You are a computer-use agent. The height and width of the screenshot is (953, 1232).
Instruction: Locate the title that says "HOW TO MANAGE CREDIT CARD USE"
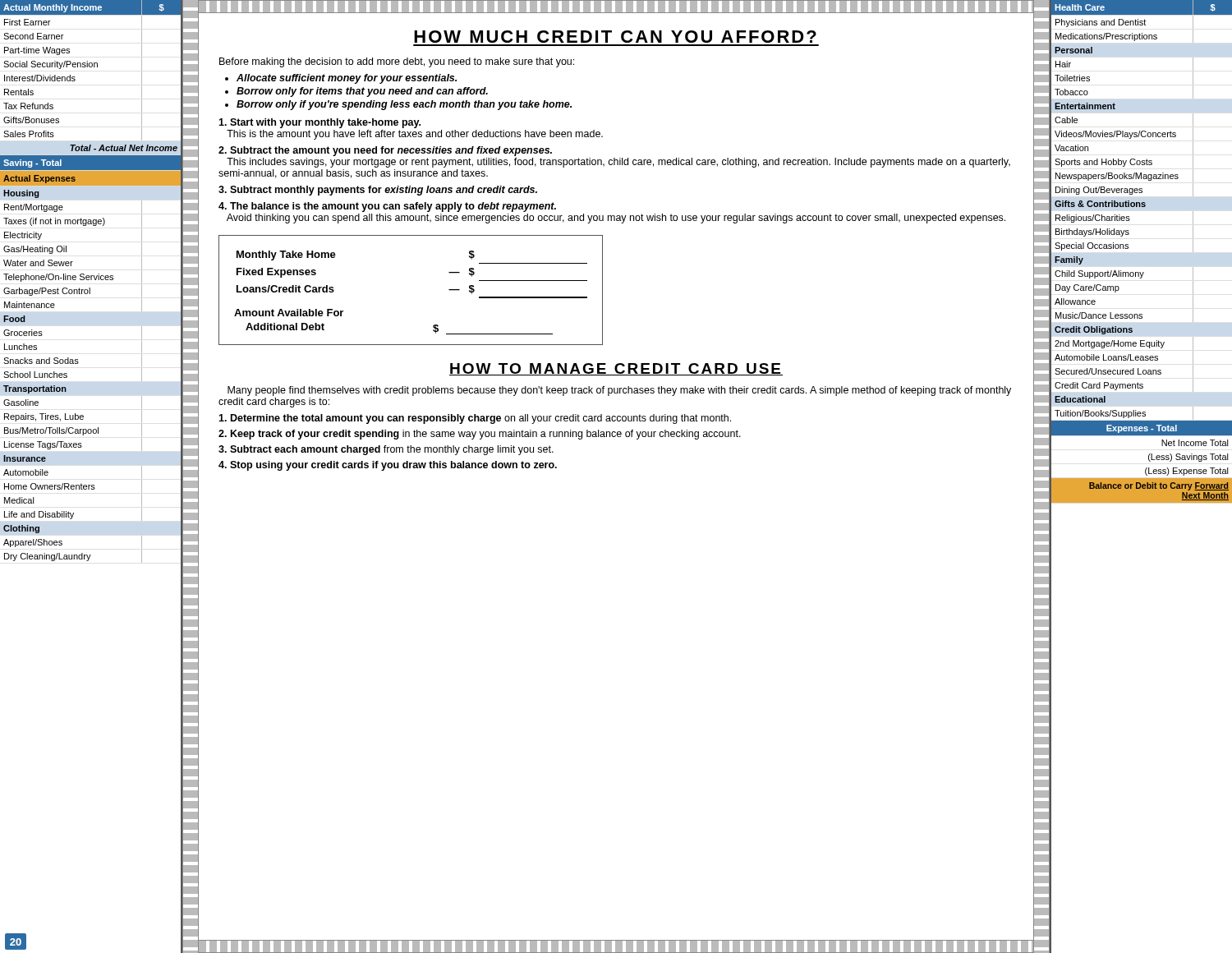click(x=616, y=368)
